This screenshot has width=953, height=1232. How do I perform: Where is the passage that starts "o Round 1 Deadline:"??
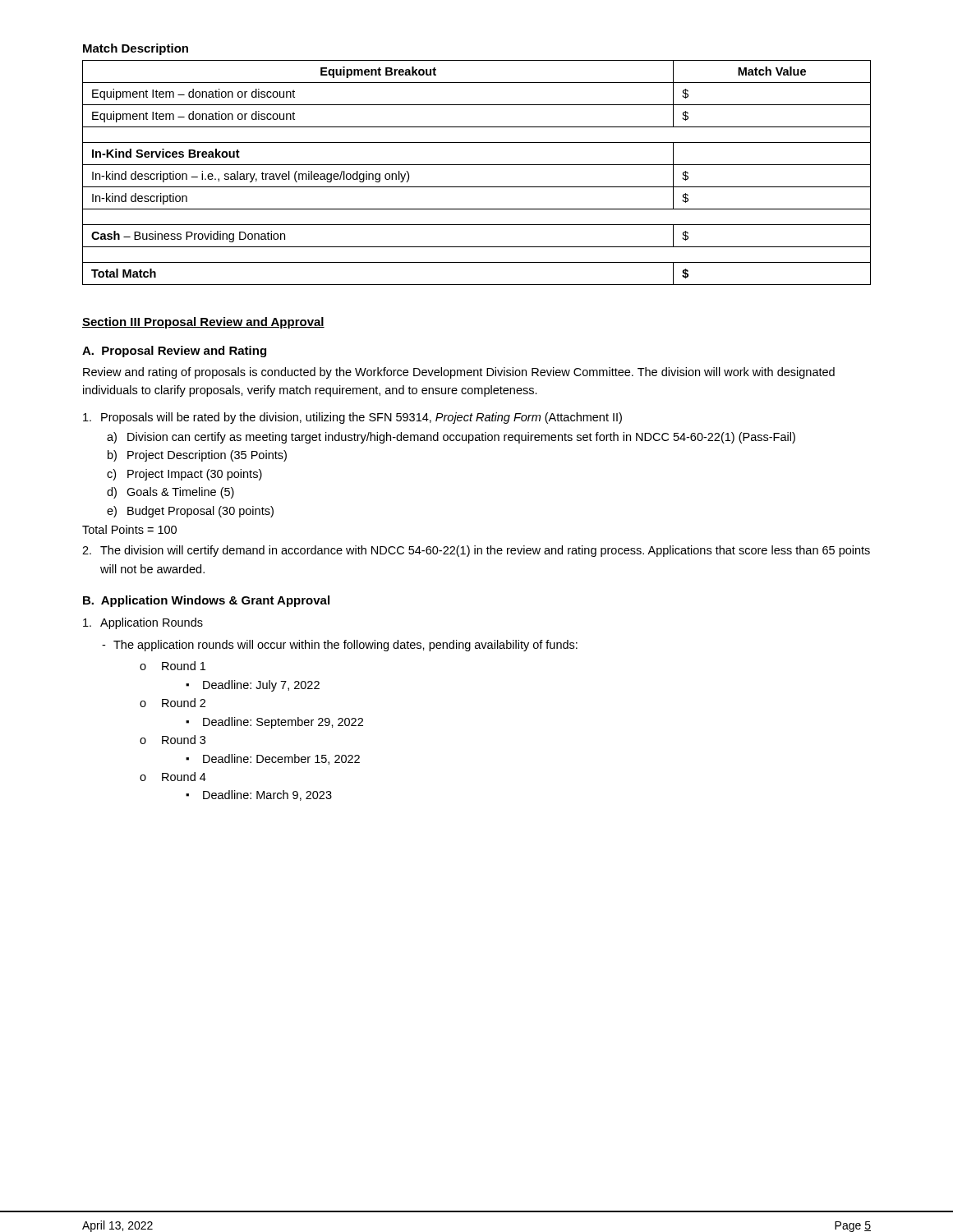pyautogui.click(x=173, y=666)
